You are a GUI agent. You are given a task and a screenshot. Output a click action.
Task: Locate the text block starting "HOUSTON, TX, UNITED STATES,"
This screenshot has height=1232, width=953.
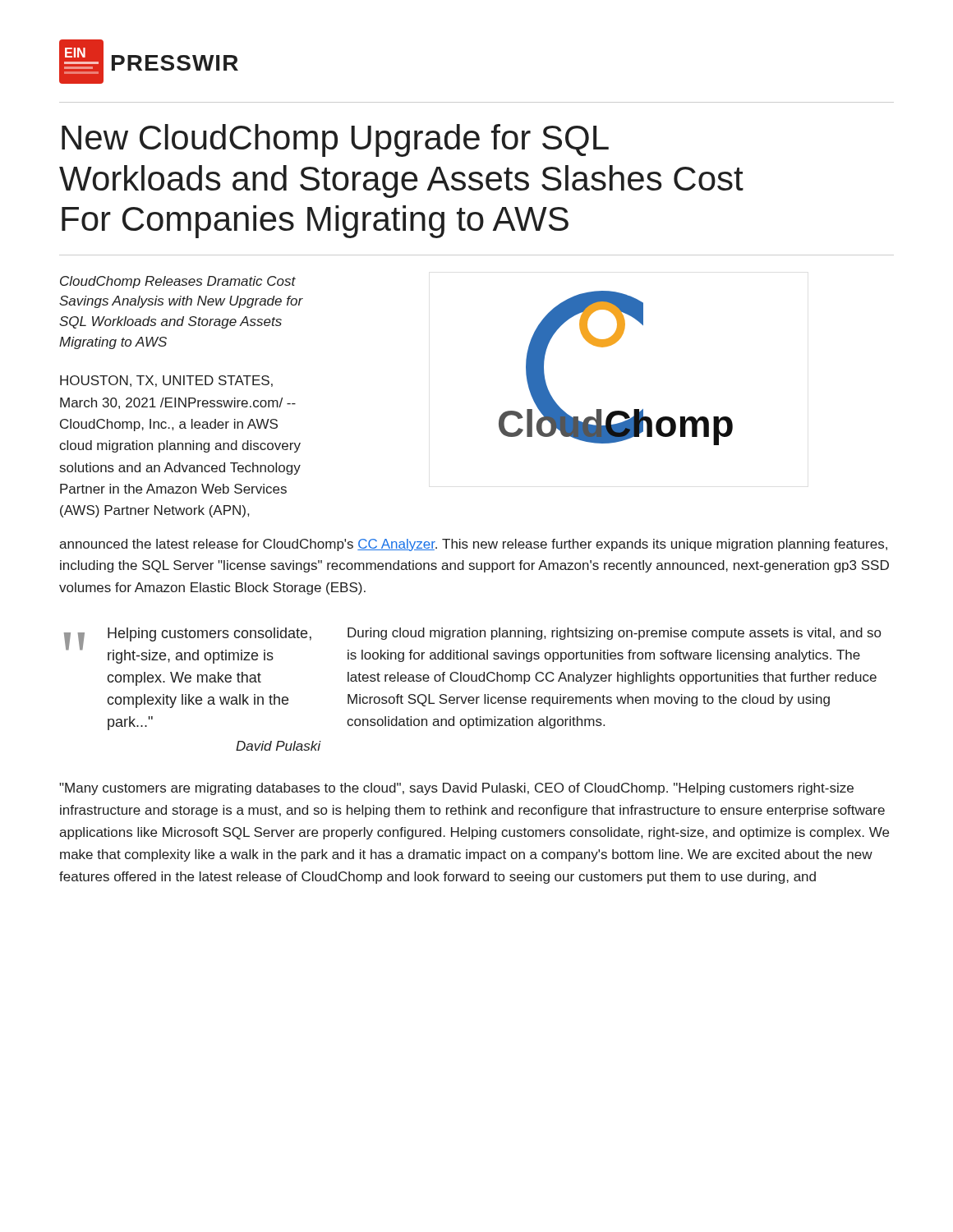pyautogui.click(x=180, y=446)
